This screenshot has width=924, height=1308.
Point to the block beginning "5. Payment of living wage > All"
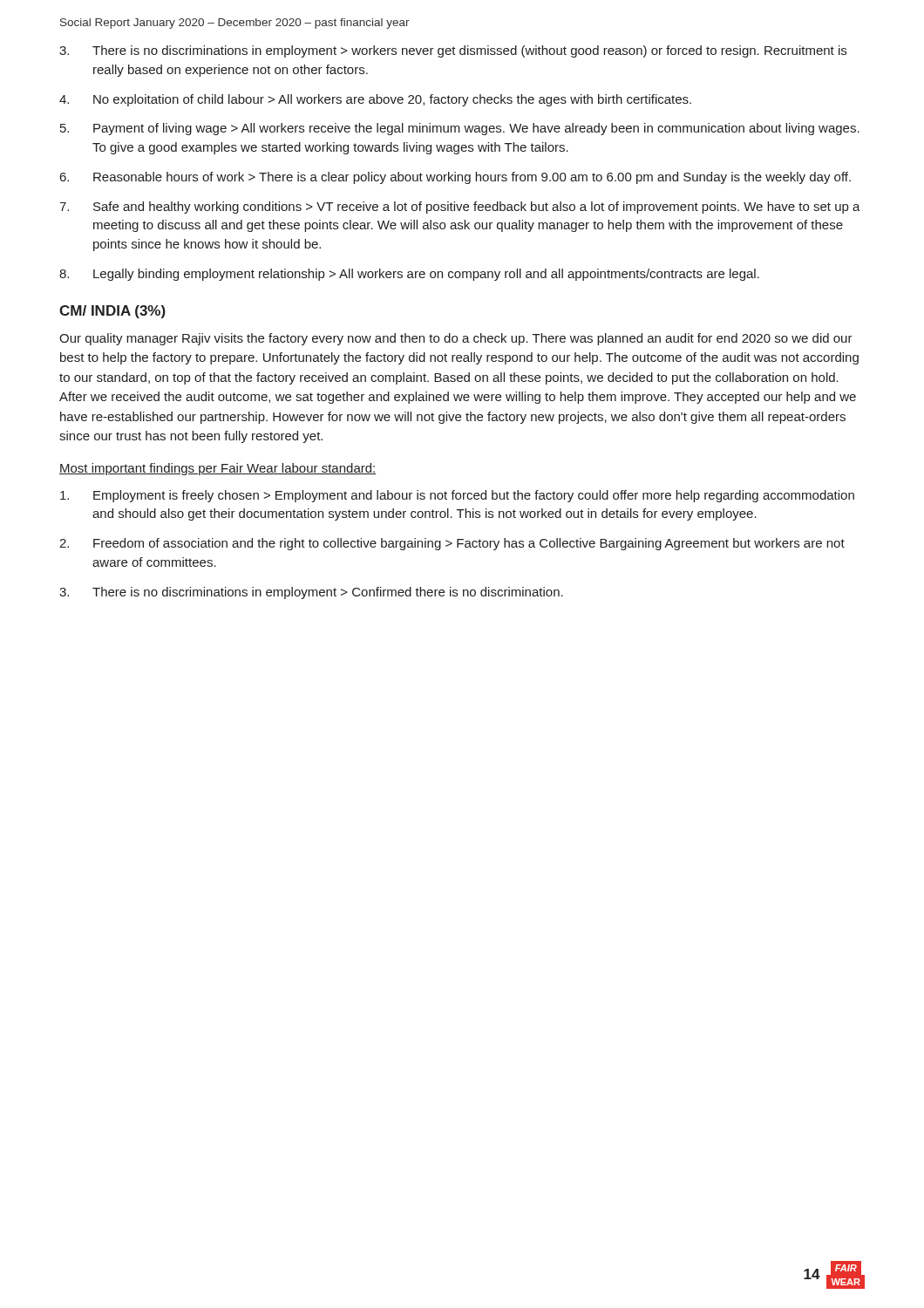click(462, 138)
